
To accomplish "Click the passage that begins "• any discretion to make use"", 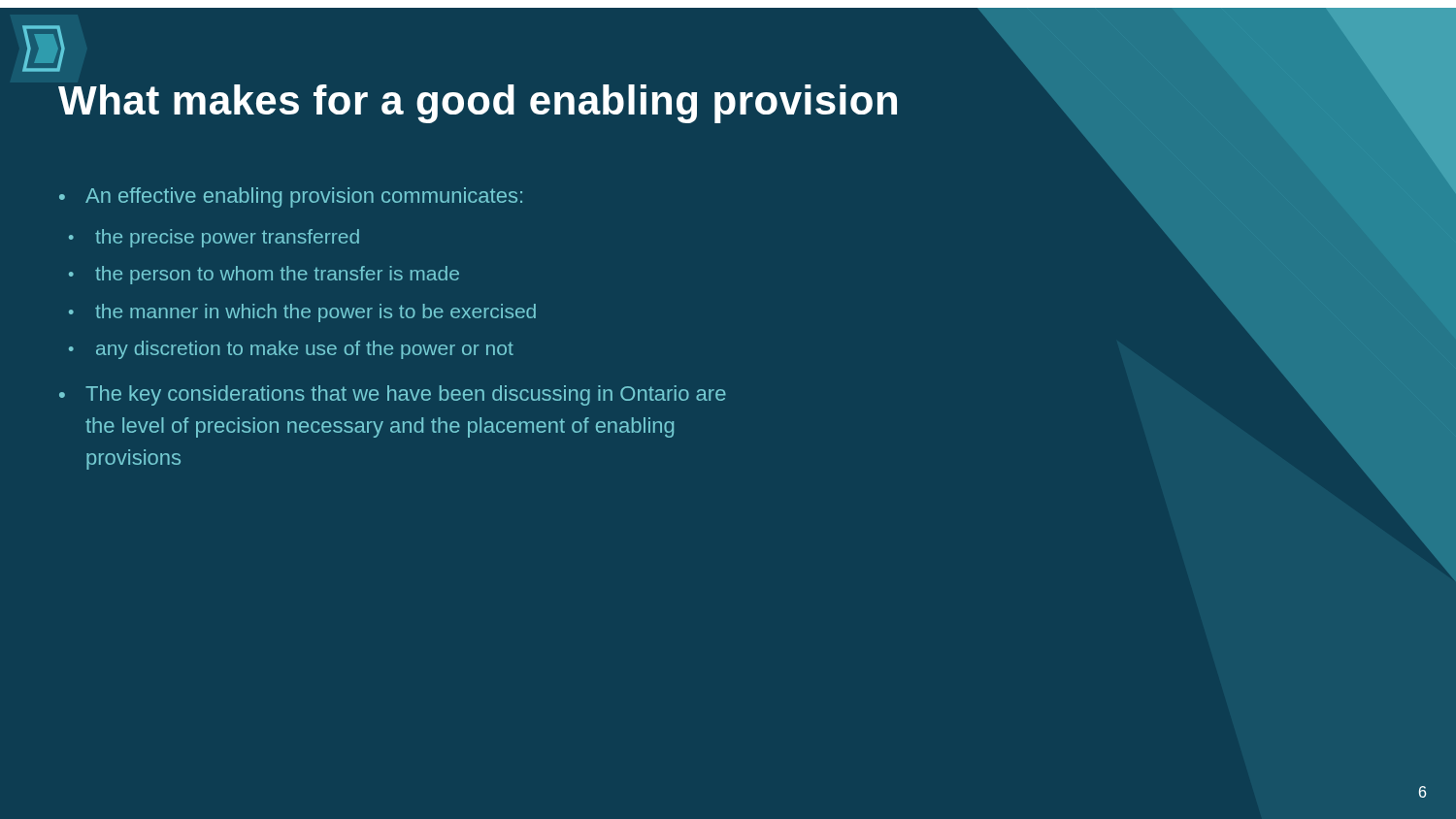I will 291,349.
